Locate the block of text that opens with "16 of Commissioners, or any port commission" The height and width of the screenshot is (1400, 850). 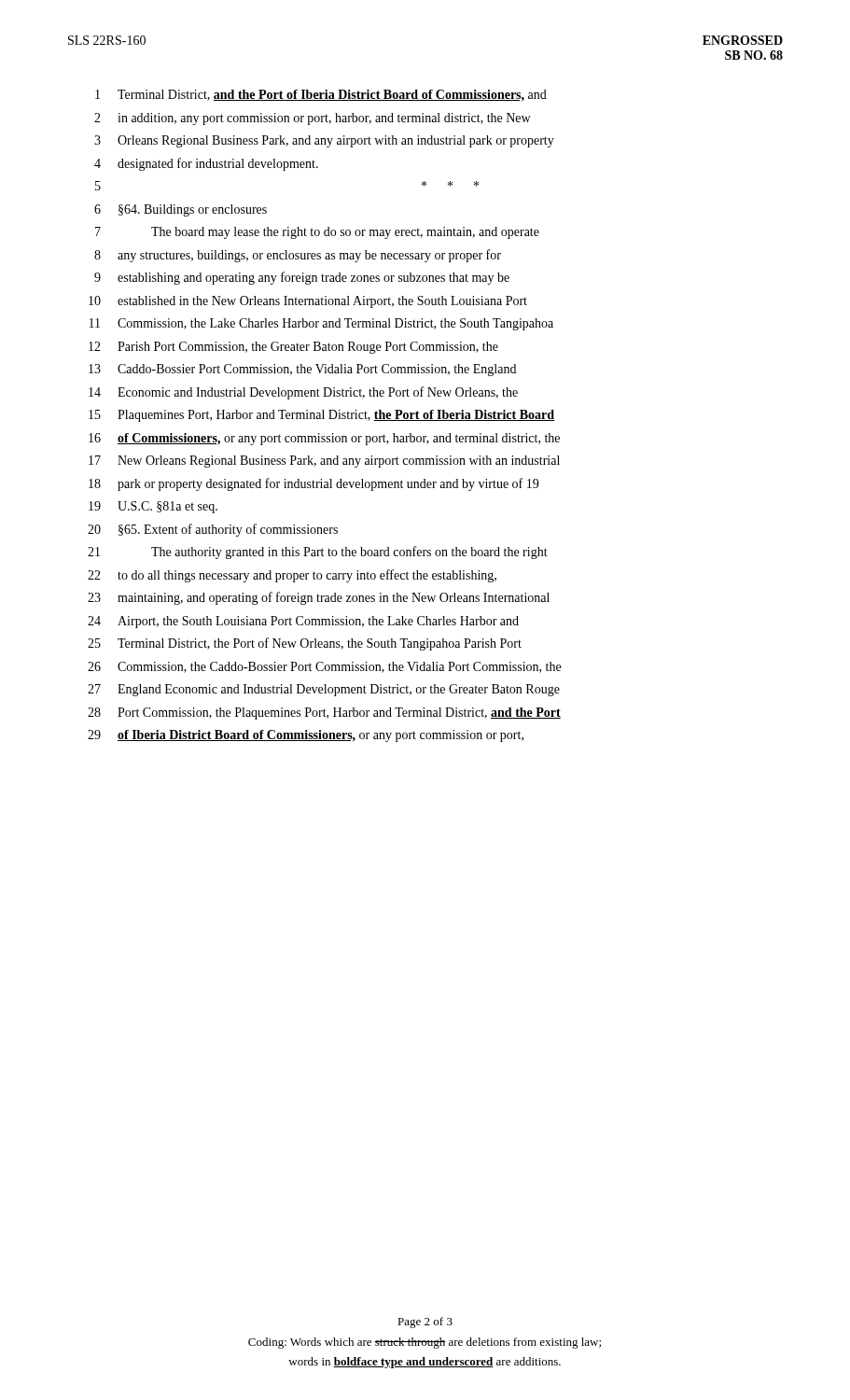[425, 438]
